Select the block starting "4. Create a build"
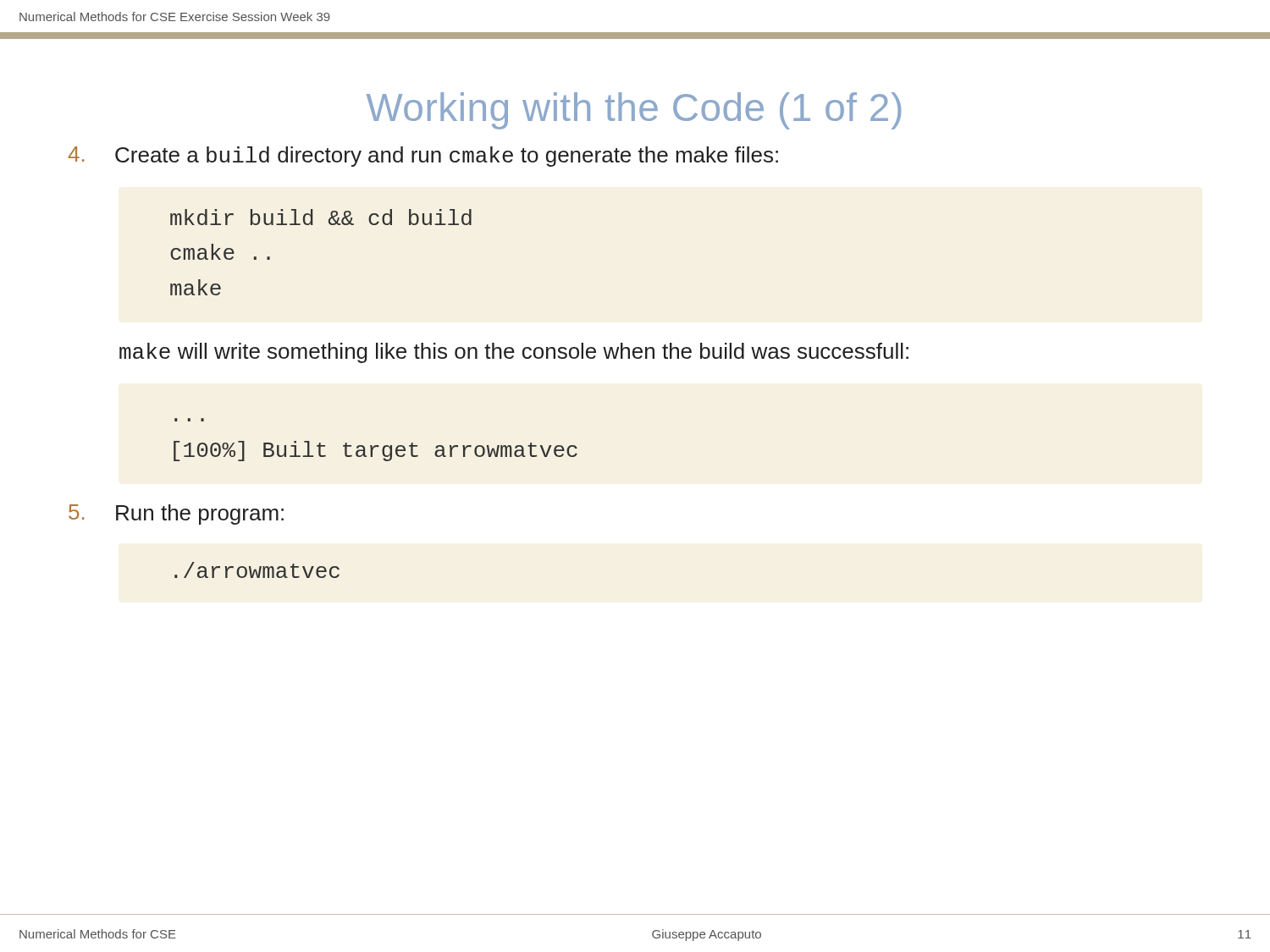The image size is (1270, 952). 424,156
